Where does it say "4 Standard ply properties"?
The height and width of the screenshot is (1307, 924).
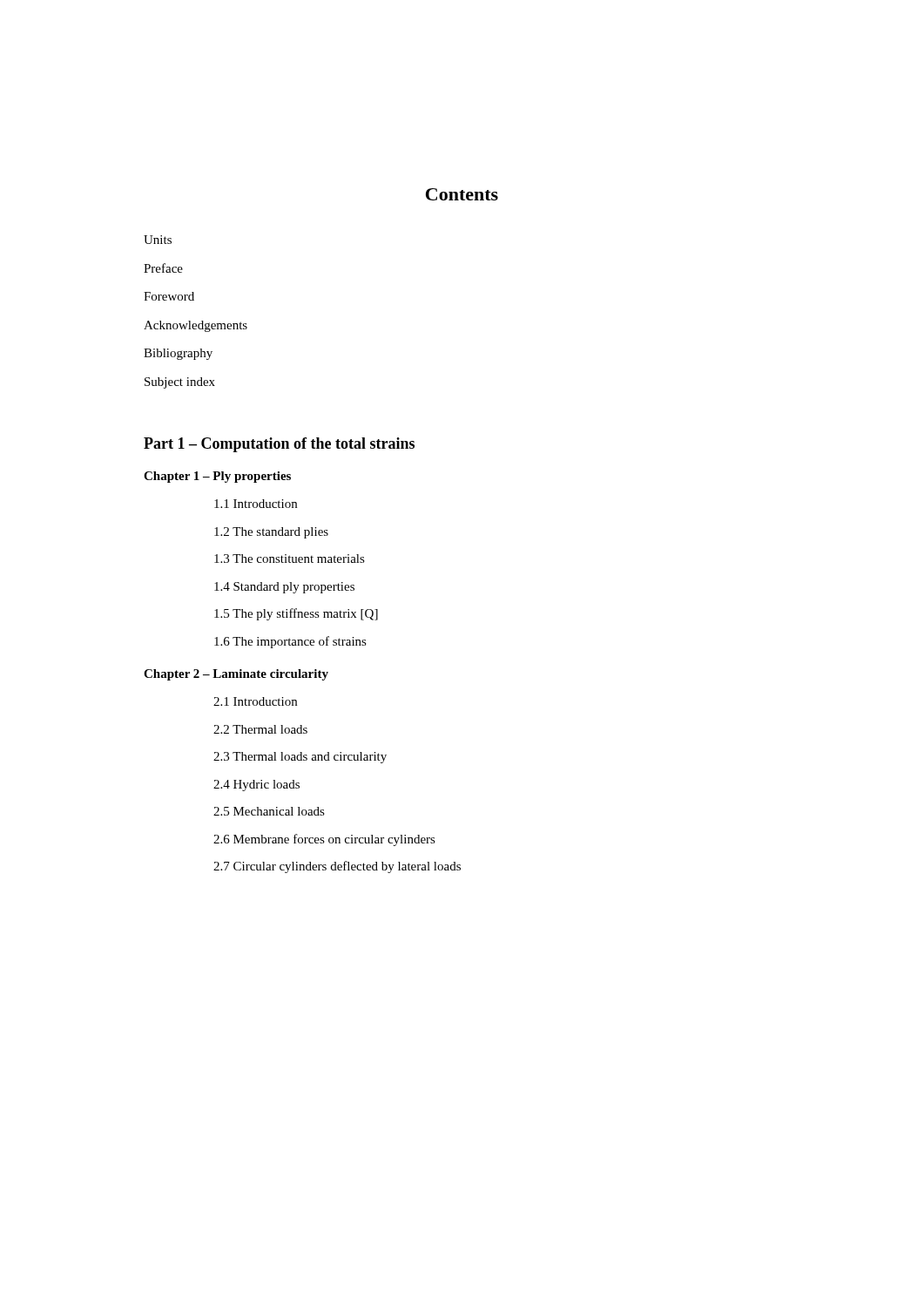(x=284, y=586)
